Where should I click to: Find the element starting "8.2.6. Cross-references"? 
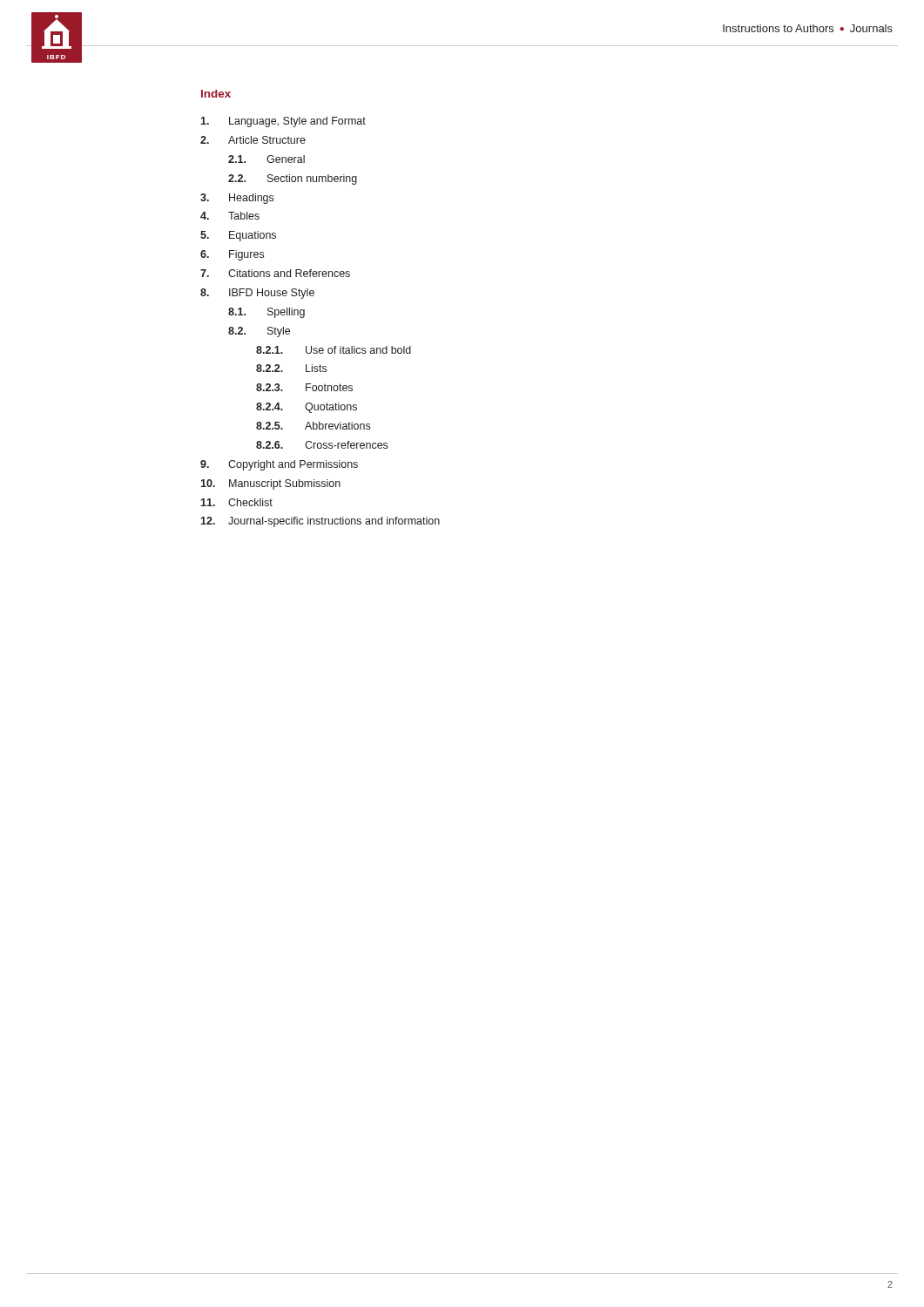322,446
